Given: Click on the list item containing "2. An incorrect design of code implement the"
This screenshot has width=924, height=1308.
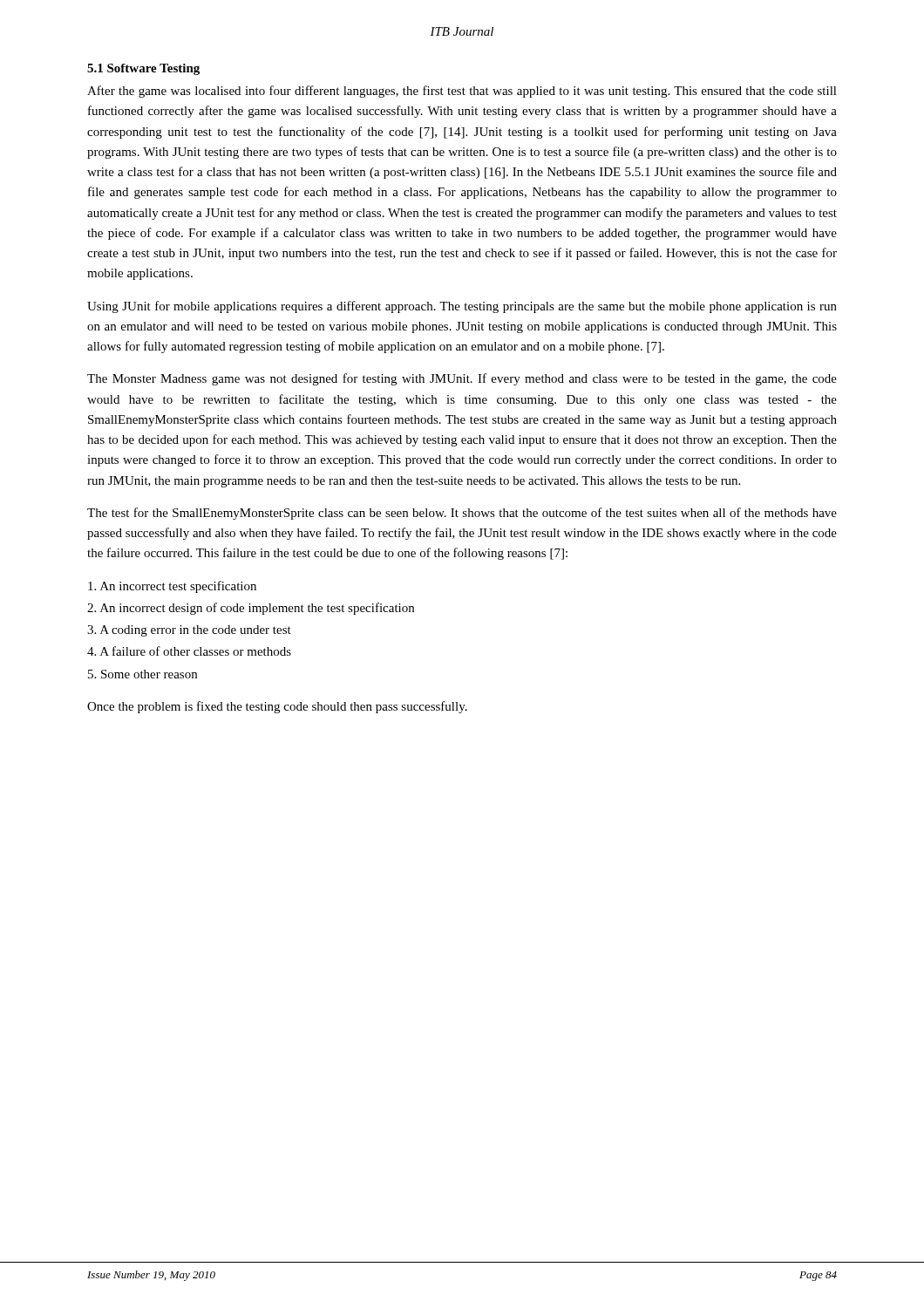Looking at the screenshot, I should click(x=251, y=608).
